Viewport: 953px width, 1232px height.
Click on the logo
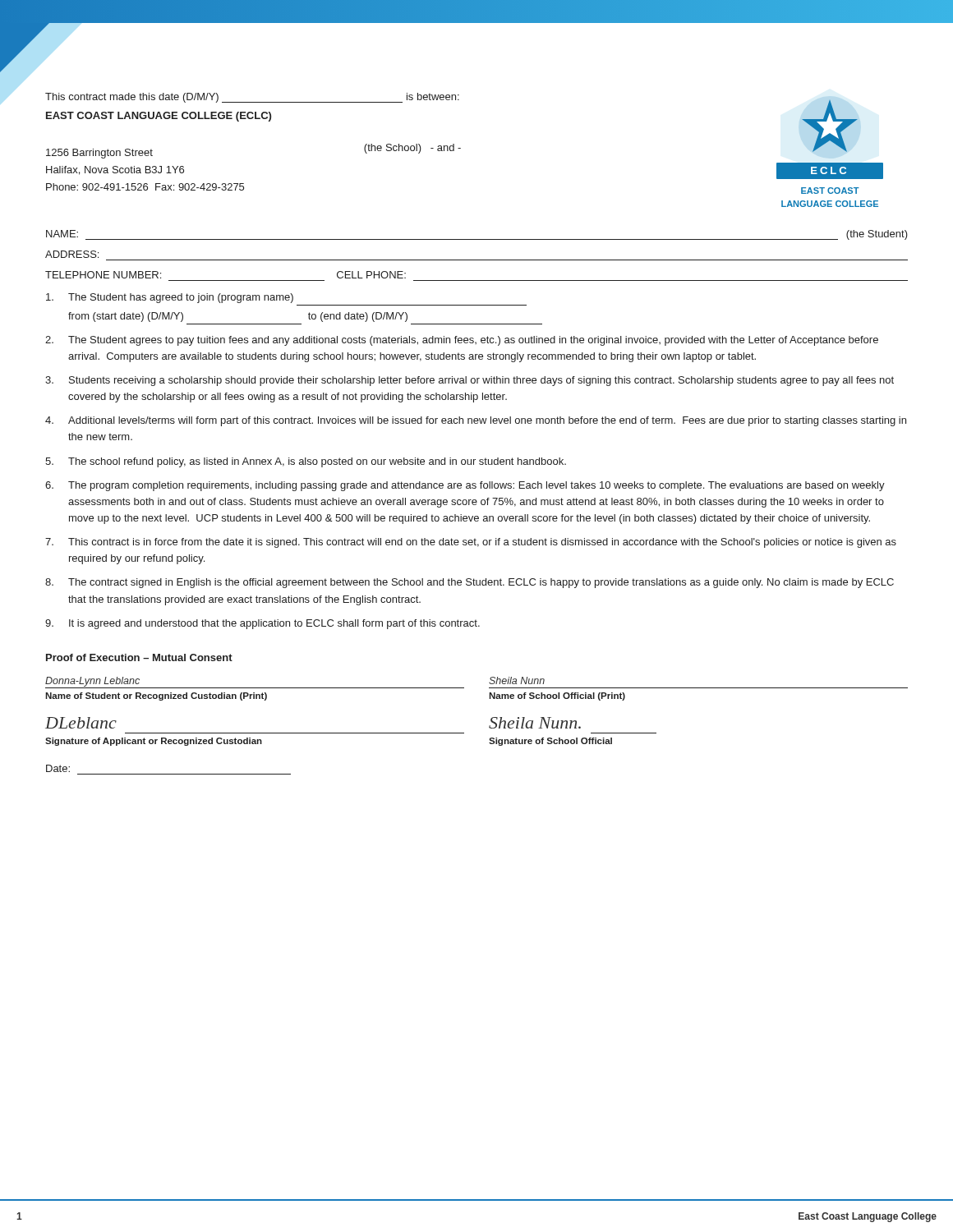[x=830, y=146]
